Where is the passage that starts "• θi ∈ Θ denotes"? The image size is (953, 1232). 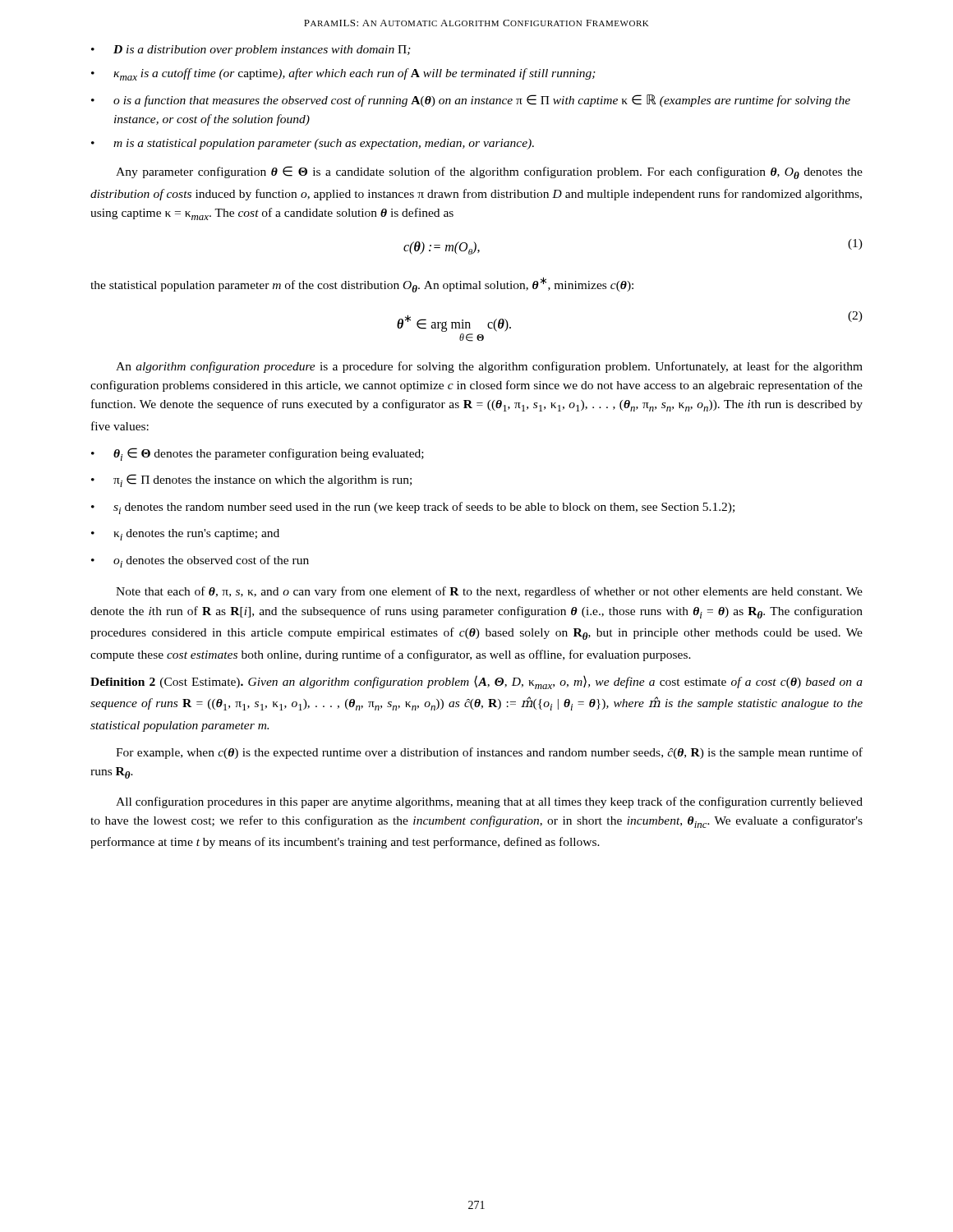click(x=258, y=454)
